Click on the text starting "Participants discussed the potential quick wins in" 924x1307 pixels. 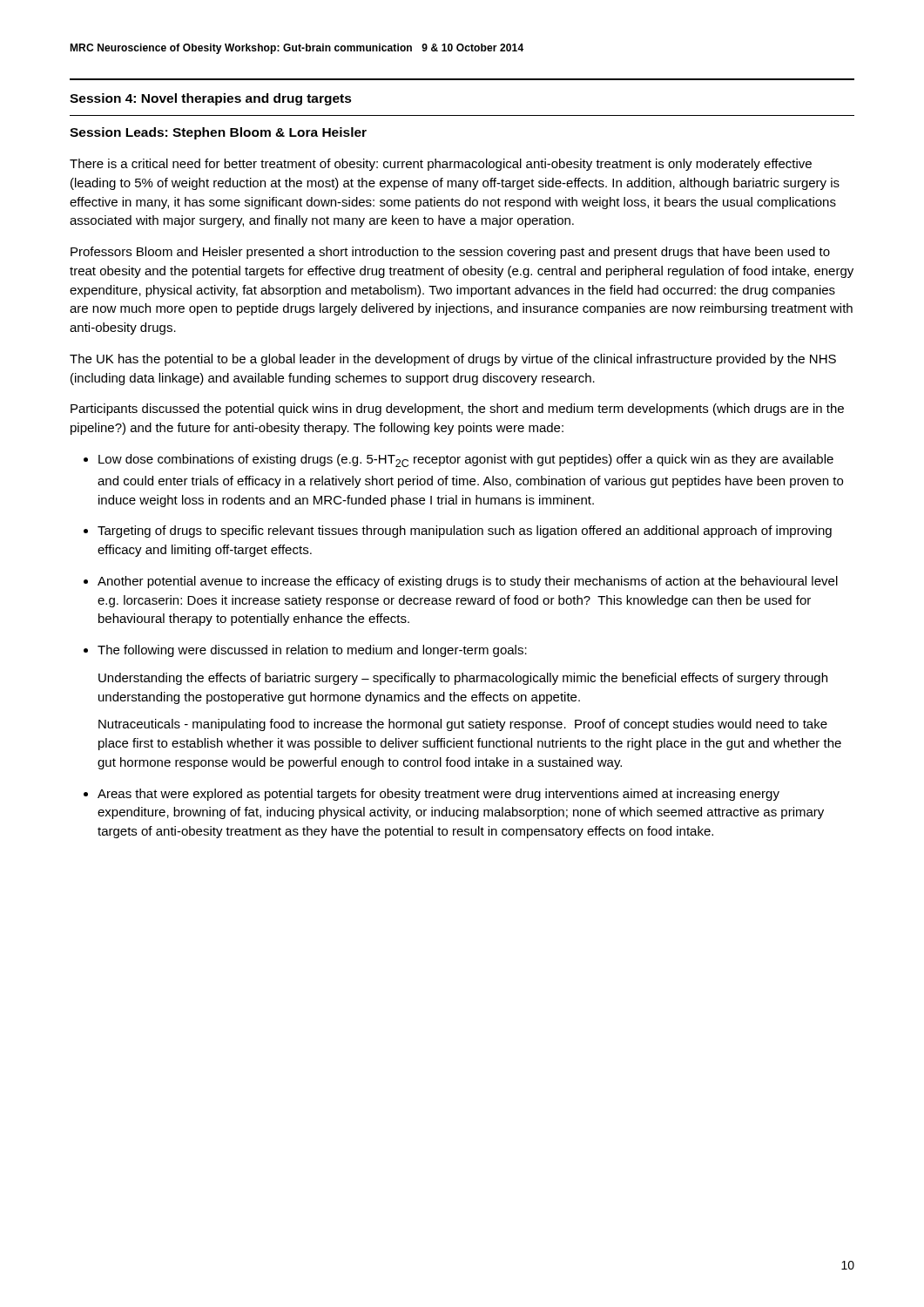[x=457, y=418]
